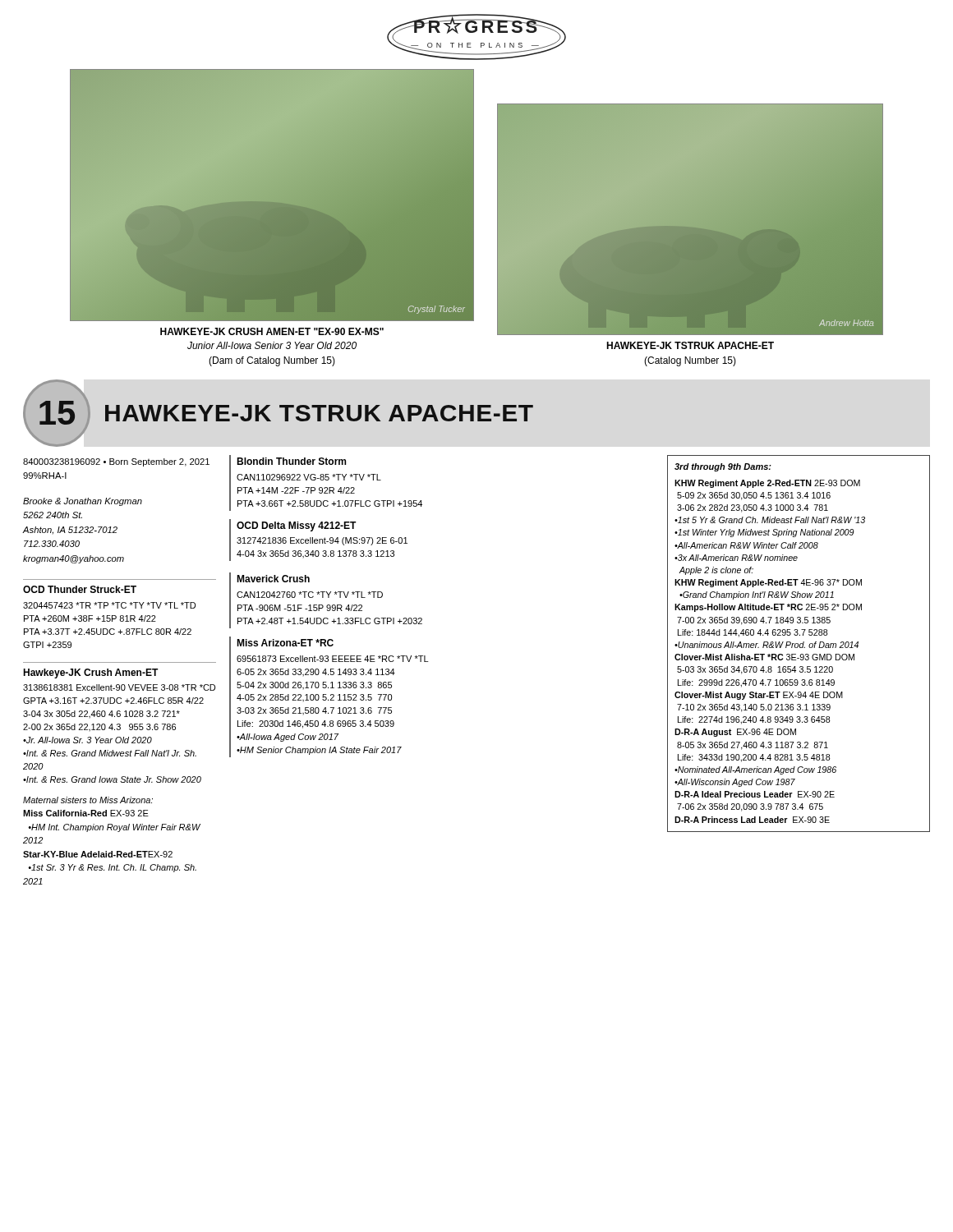
Task: Select the text block that reads "3204457423 *TR *TP *TC *TY *TV *TL"
Action: [110, 625]
